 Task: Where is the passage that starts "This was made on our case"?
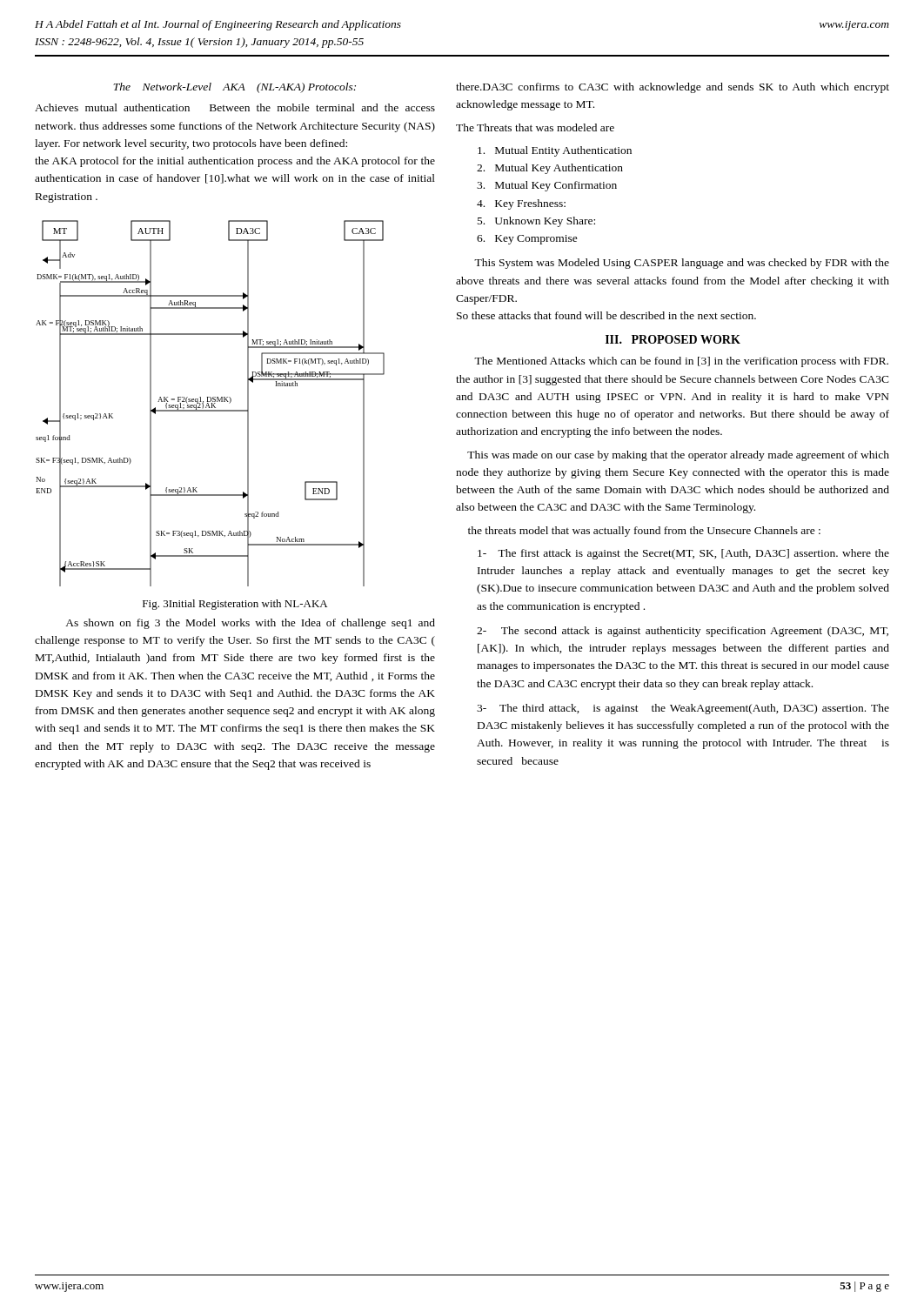[673, 481]
